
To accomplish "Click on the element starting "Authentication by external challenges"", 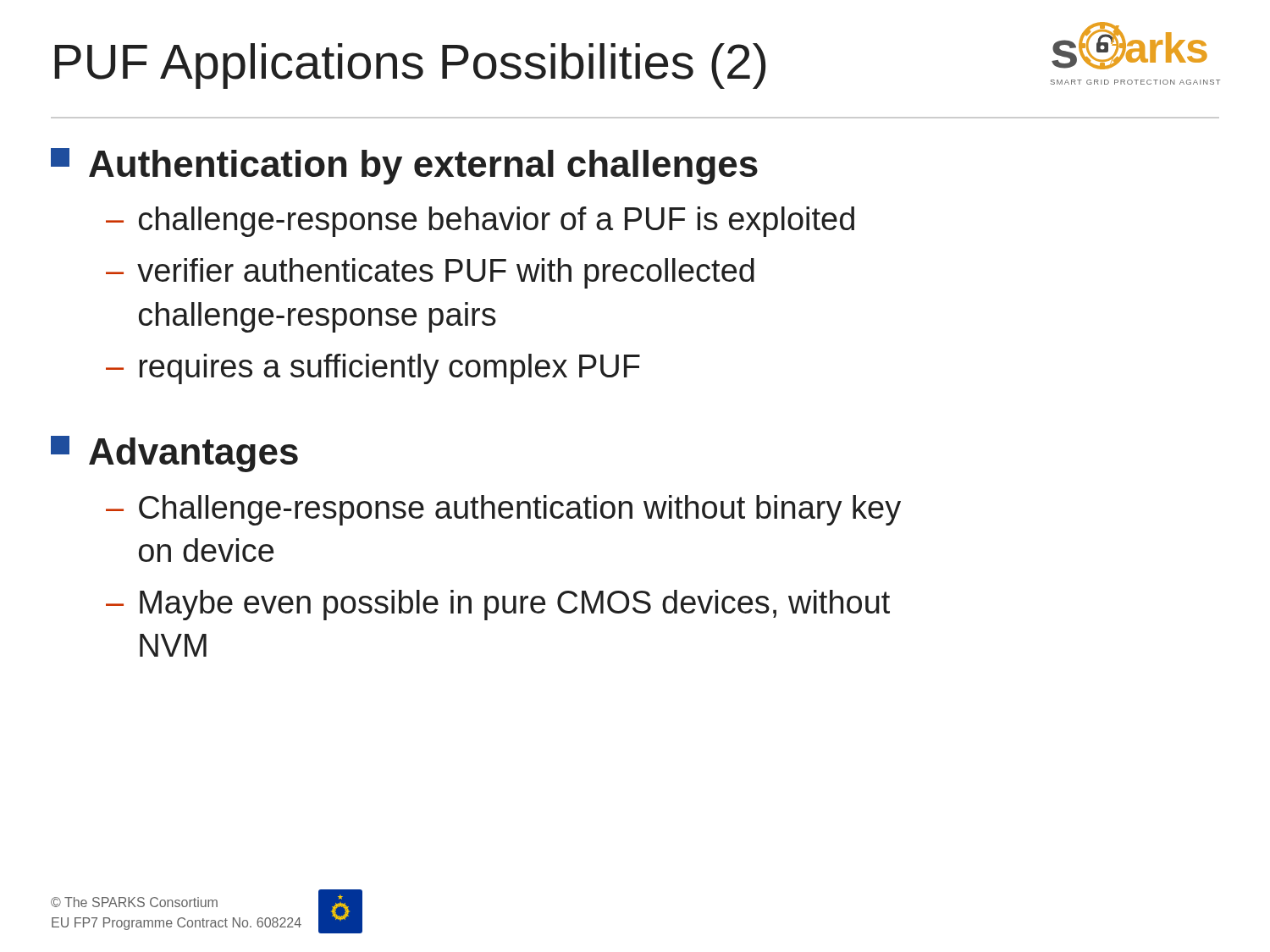I will click(405, 164).
